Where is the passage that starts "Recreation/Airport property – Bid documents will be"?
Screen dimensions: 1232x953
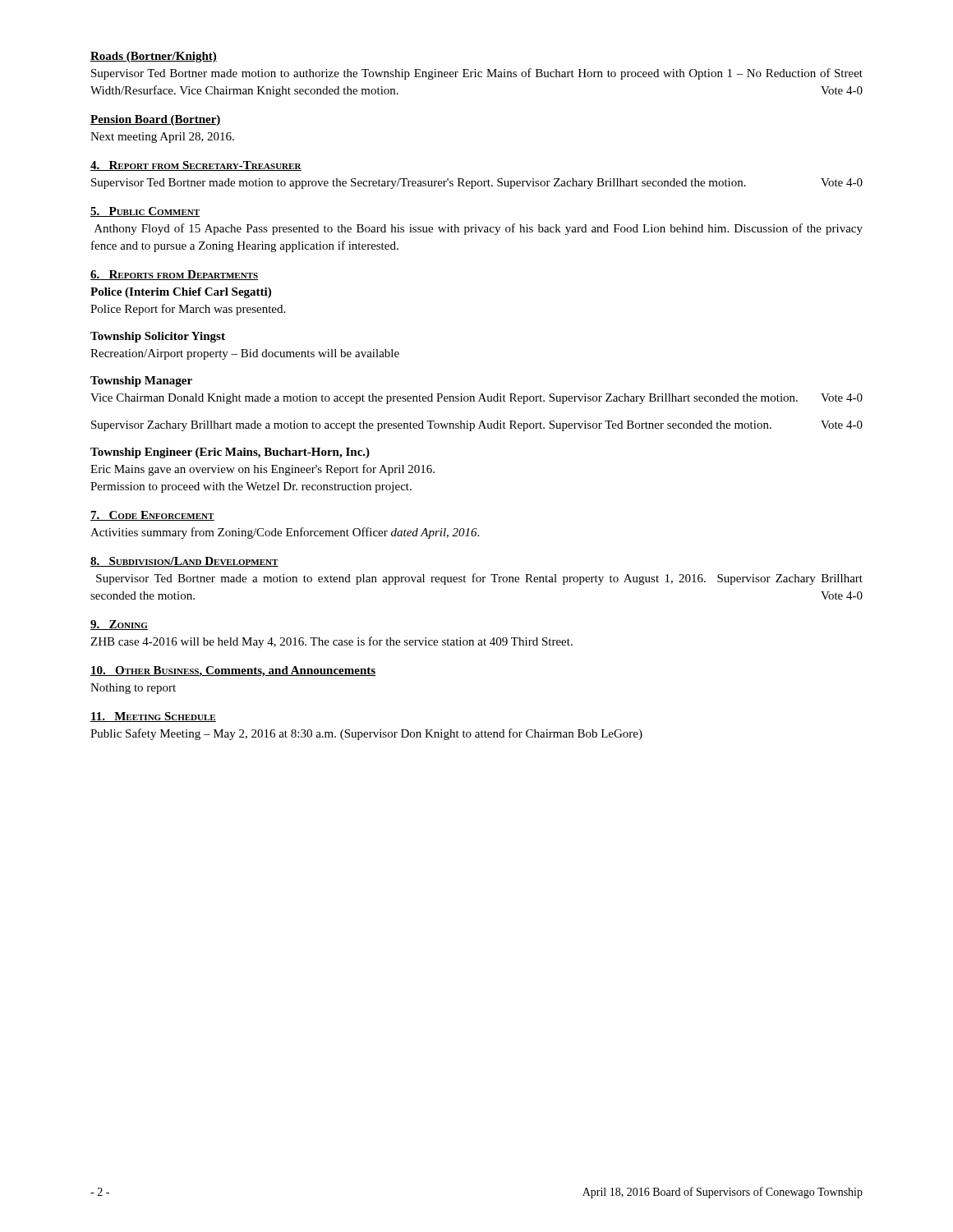click(x=245, y=353)
